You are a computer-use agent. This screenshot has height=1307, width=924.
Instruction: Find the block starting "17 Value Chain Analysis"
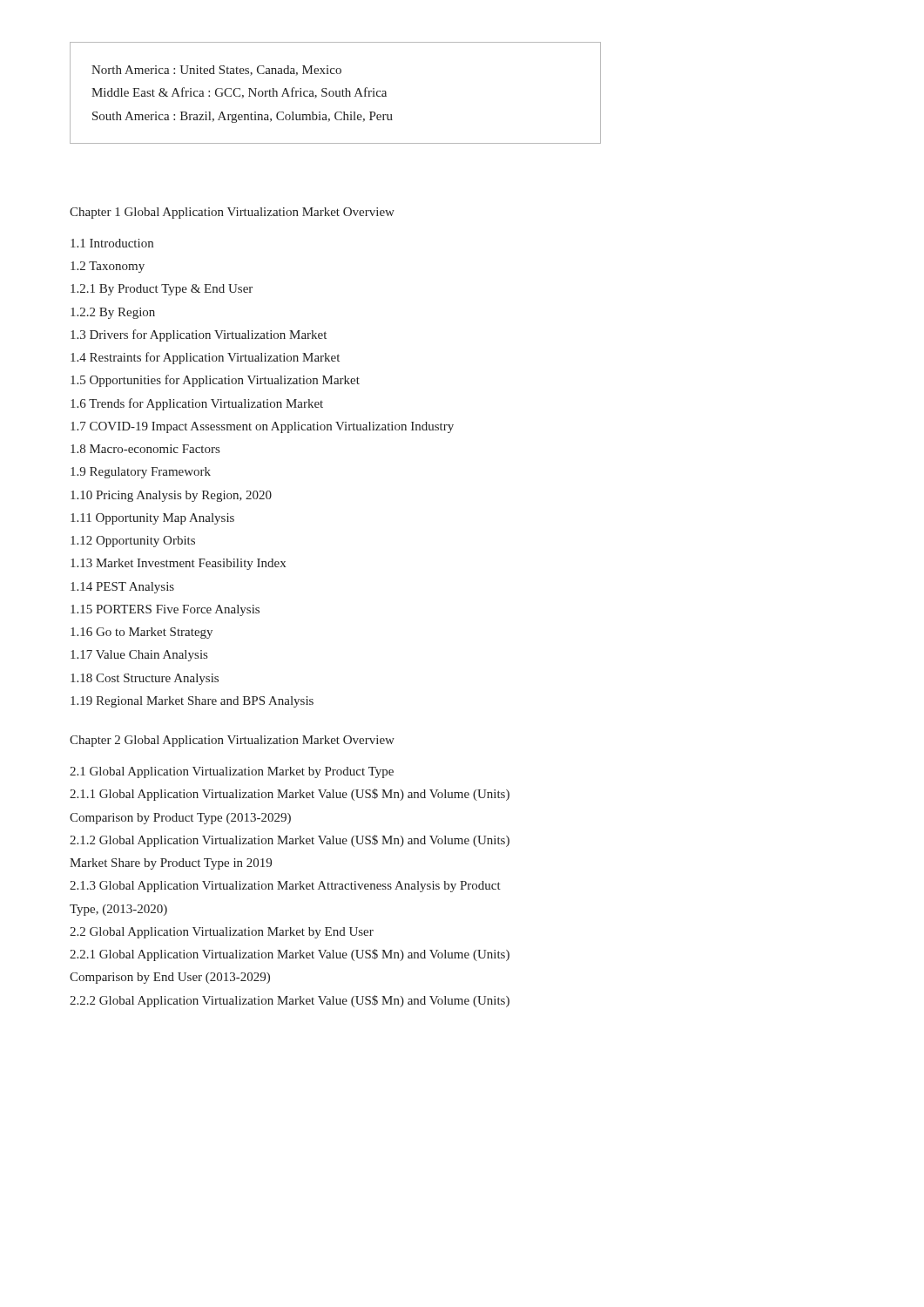[x=139, y=655]
